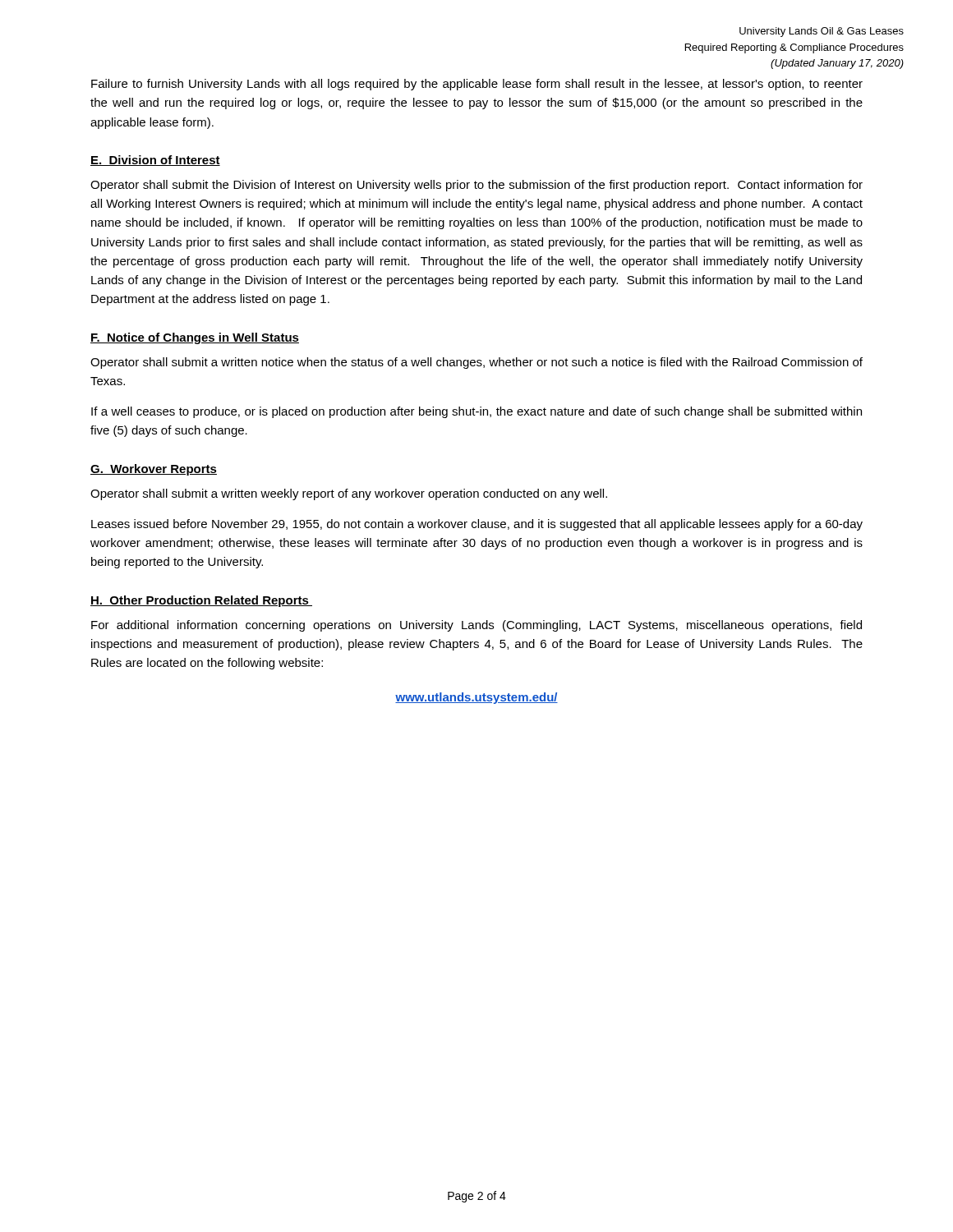Select the element starting "For additional information concerning operations on University"

[476, 643]
